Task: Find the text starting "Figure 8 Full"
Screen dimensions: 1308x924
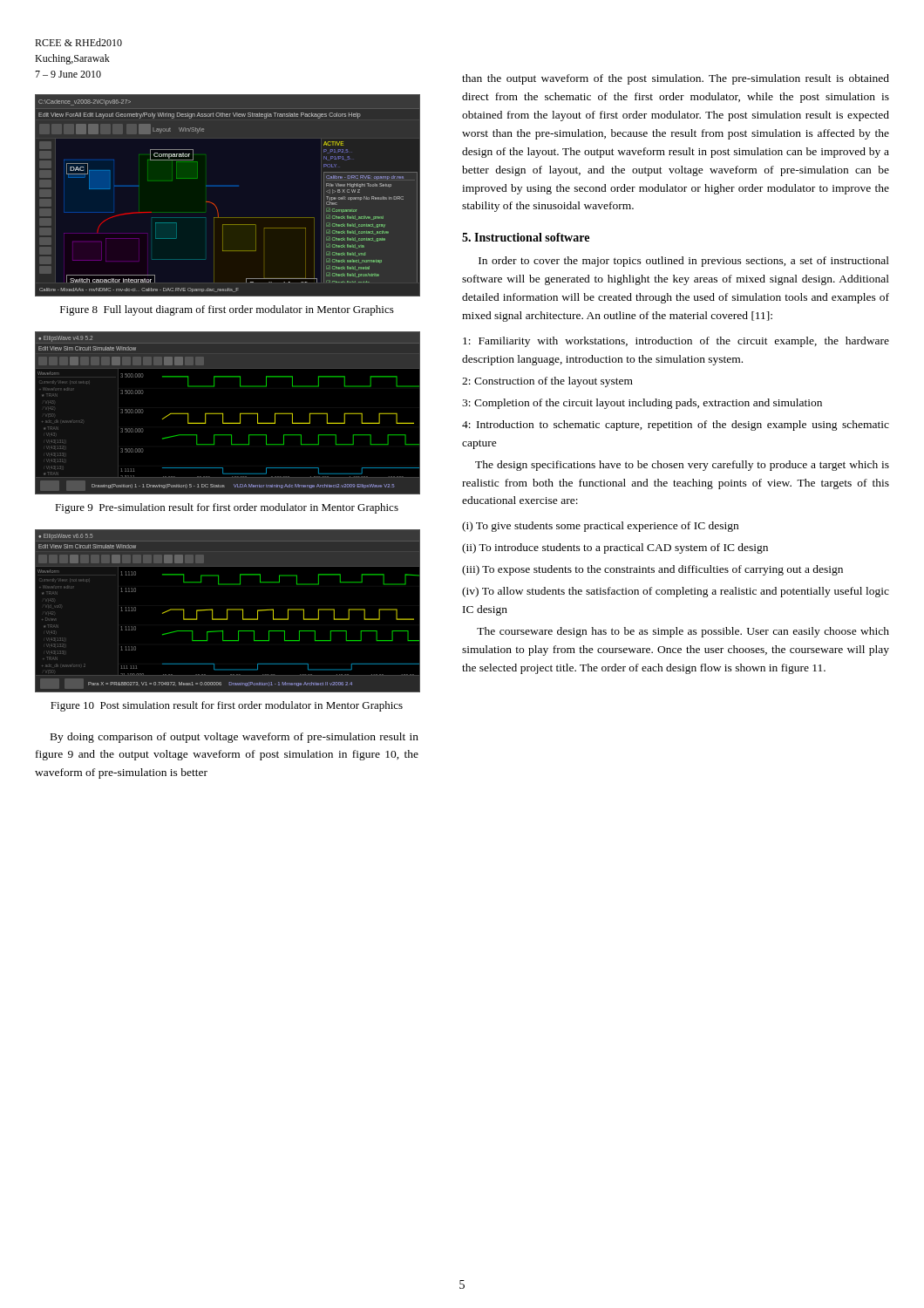Action: tap(227, 309)
